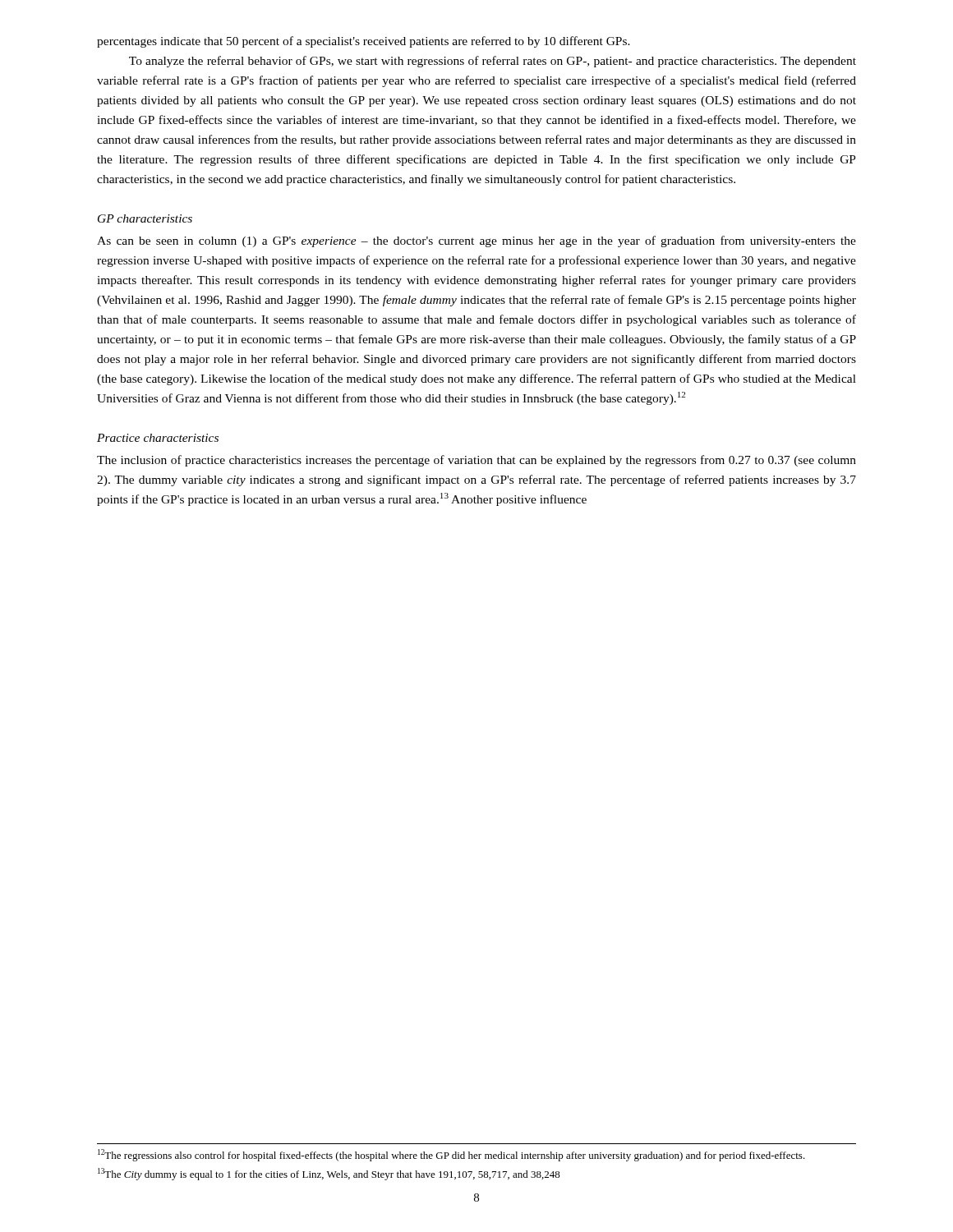Navigate to the block starting "percentages indicate that 50 percent"
953x1232 pixels.
(476, 41)
